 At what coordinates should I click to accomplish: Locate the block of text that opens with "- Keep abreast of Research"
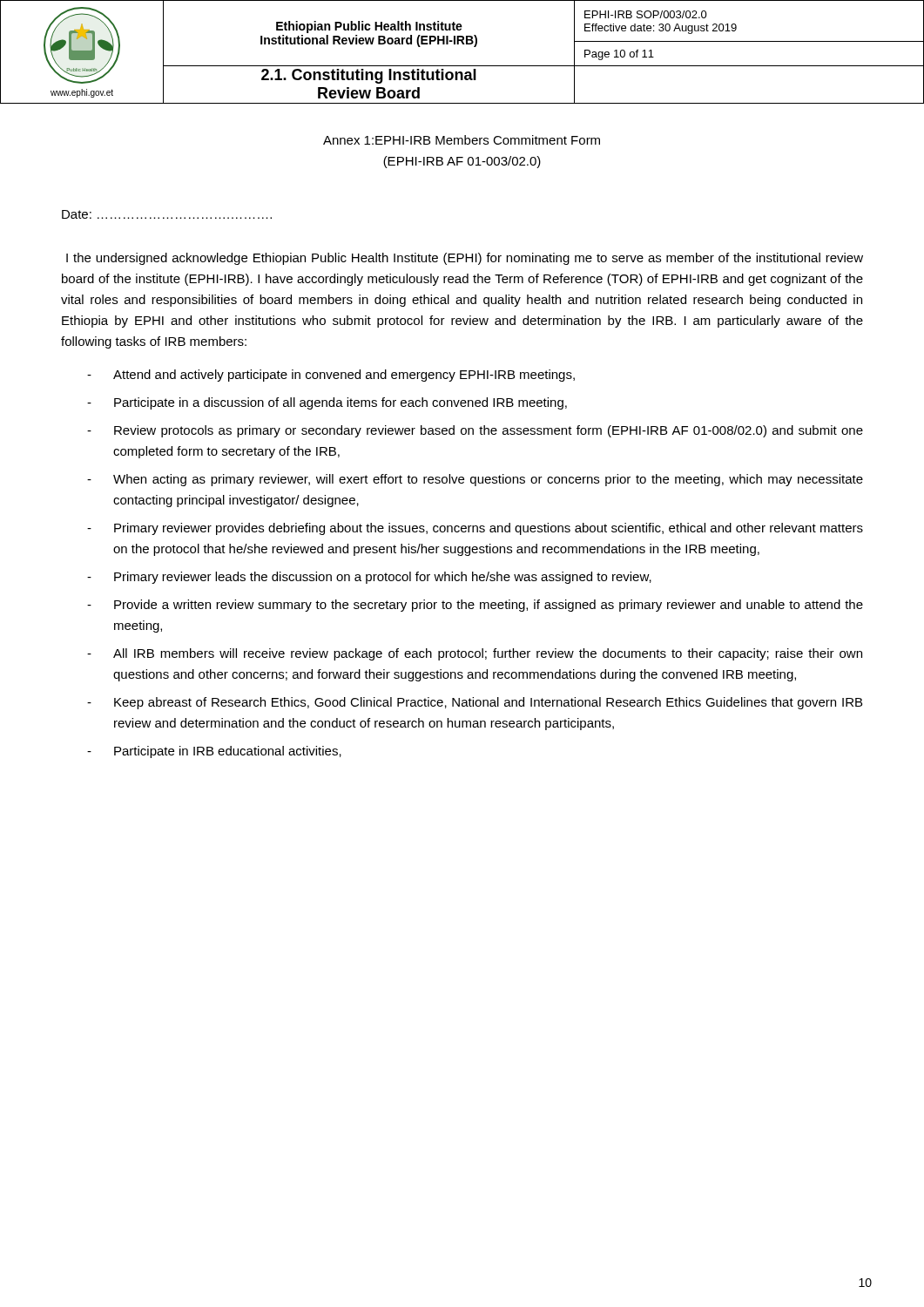coord(475,711)
